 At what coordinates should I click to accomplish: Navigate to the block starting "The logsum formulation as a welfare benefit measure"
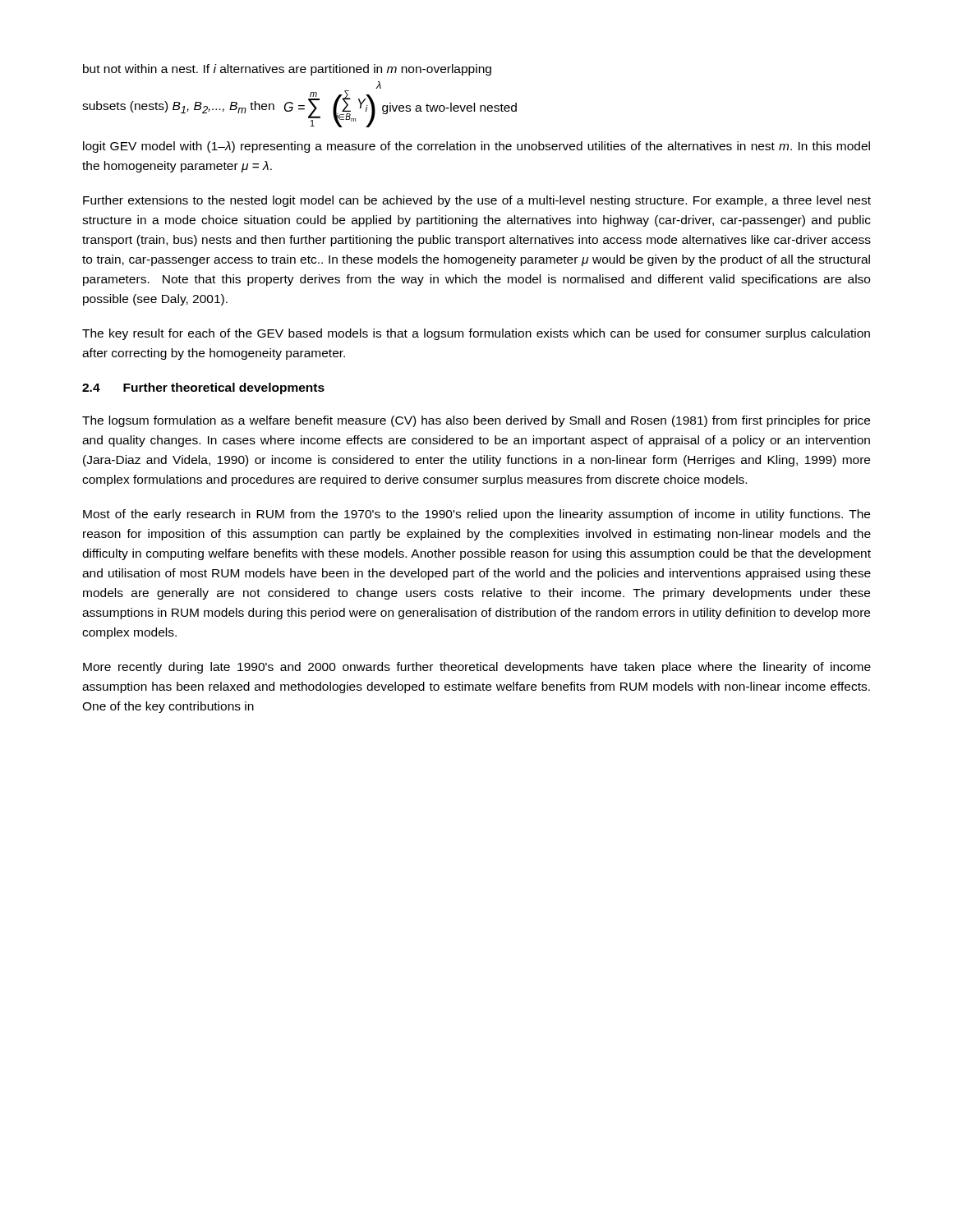tap(476, 450)
